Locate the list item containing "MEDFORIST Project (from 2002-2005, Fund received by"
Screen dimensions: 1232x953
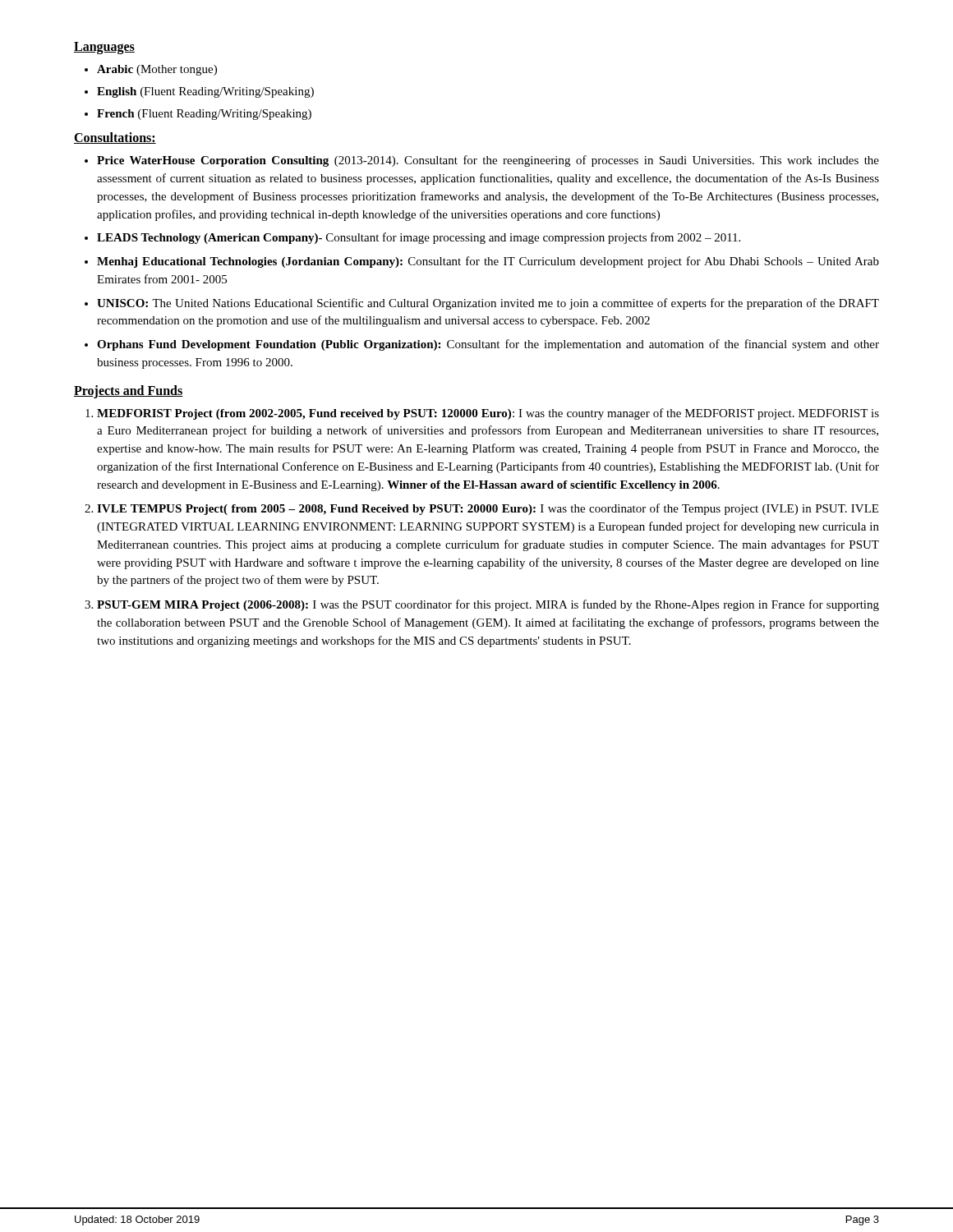[488, 448]
